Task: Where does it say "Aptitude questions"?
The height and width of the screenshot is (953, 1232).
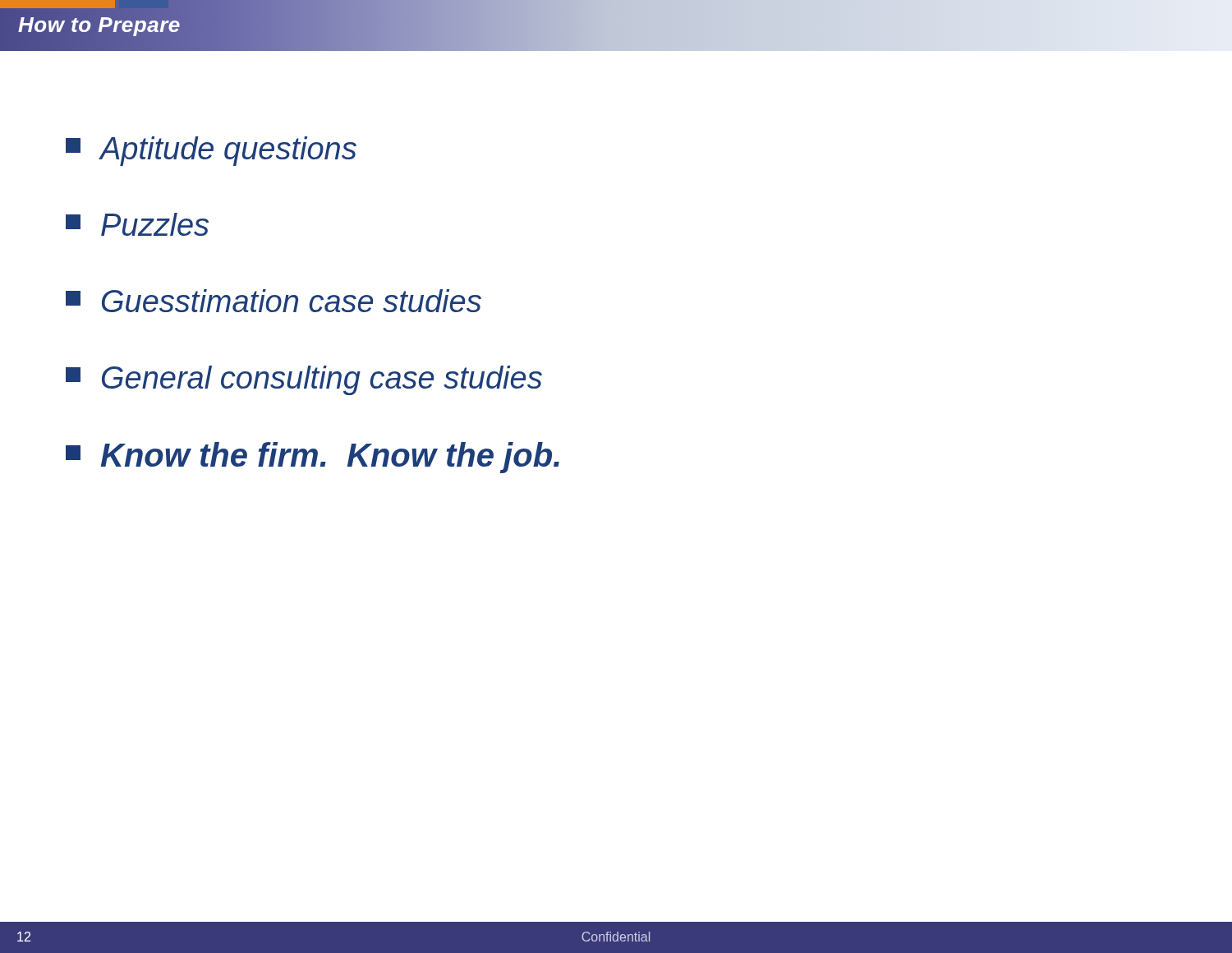Action: tap(211, 149)
